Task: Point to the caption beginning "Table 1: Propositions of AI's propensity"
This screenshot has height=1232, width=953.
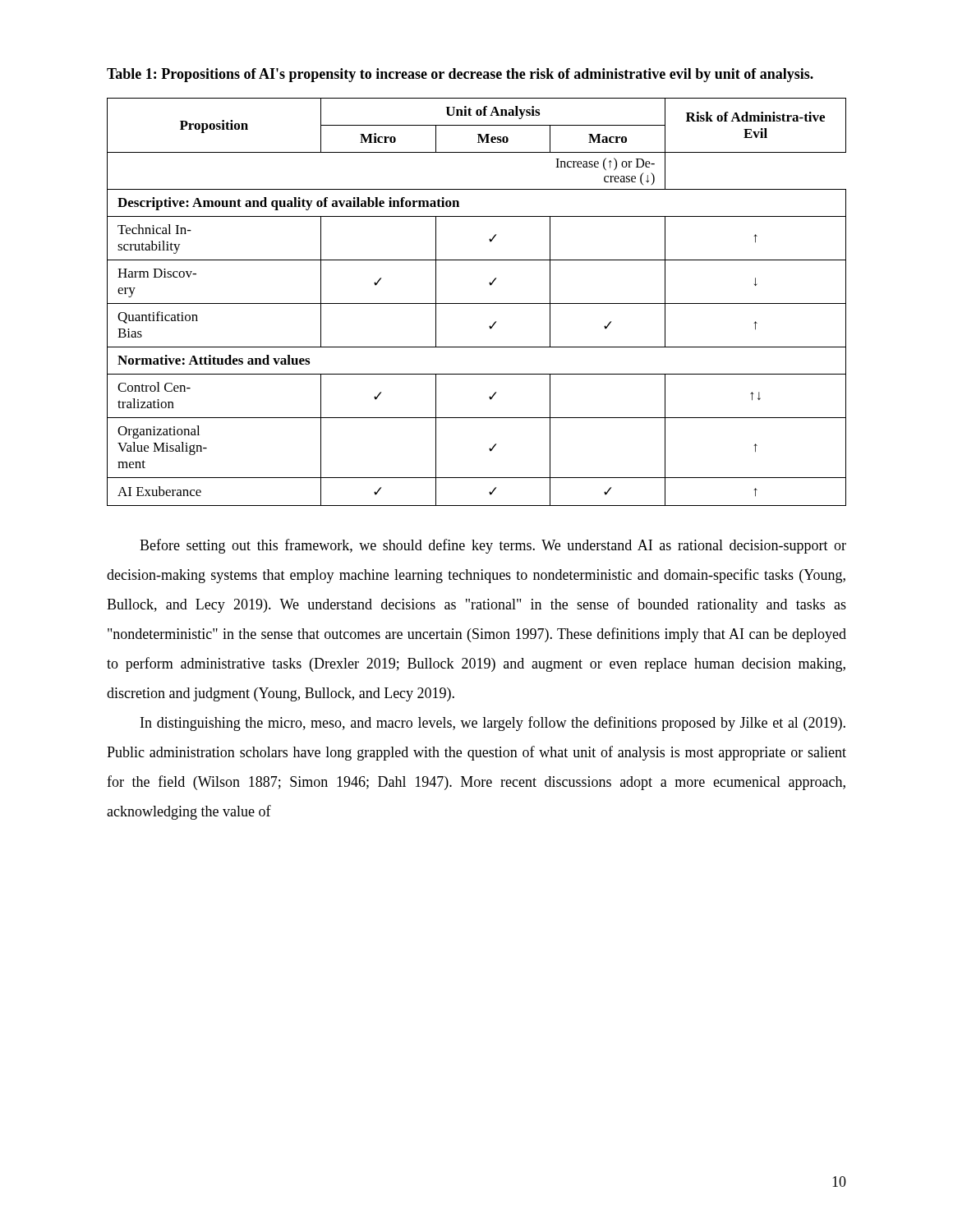Action: click(460, 74)
